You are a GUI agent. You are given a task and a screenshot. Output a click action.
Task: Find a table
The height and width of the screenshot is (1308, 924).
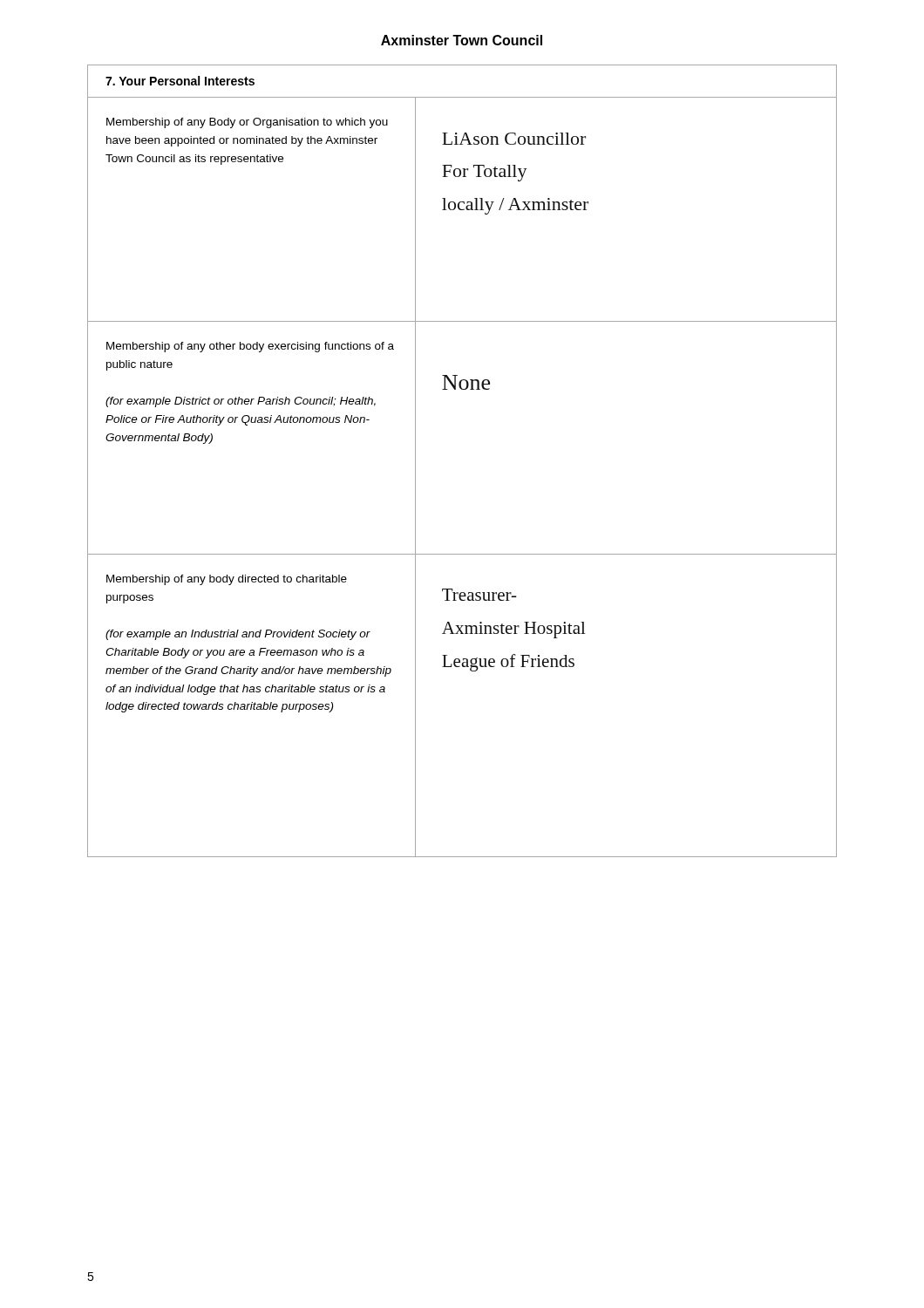pos(462,461)
